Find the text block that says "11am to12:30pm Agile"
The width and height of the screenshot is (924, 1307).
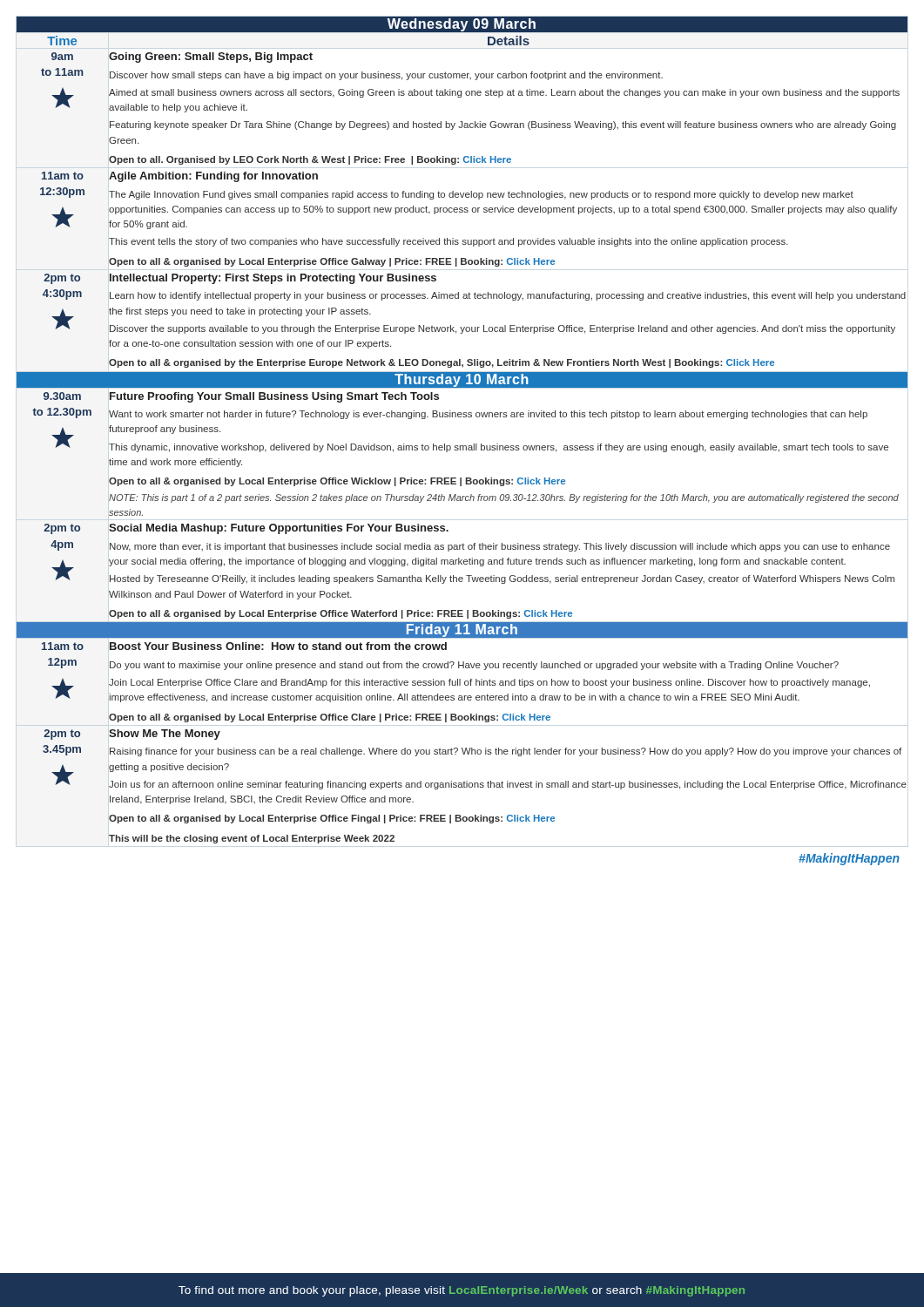[x=462, y=219]
